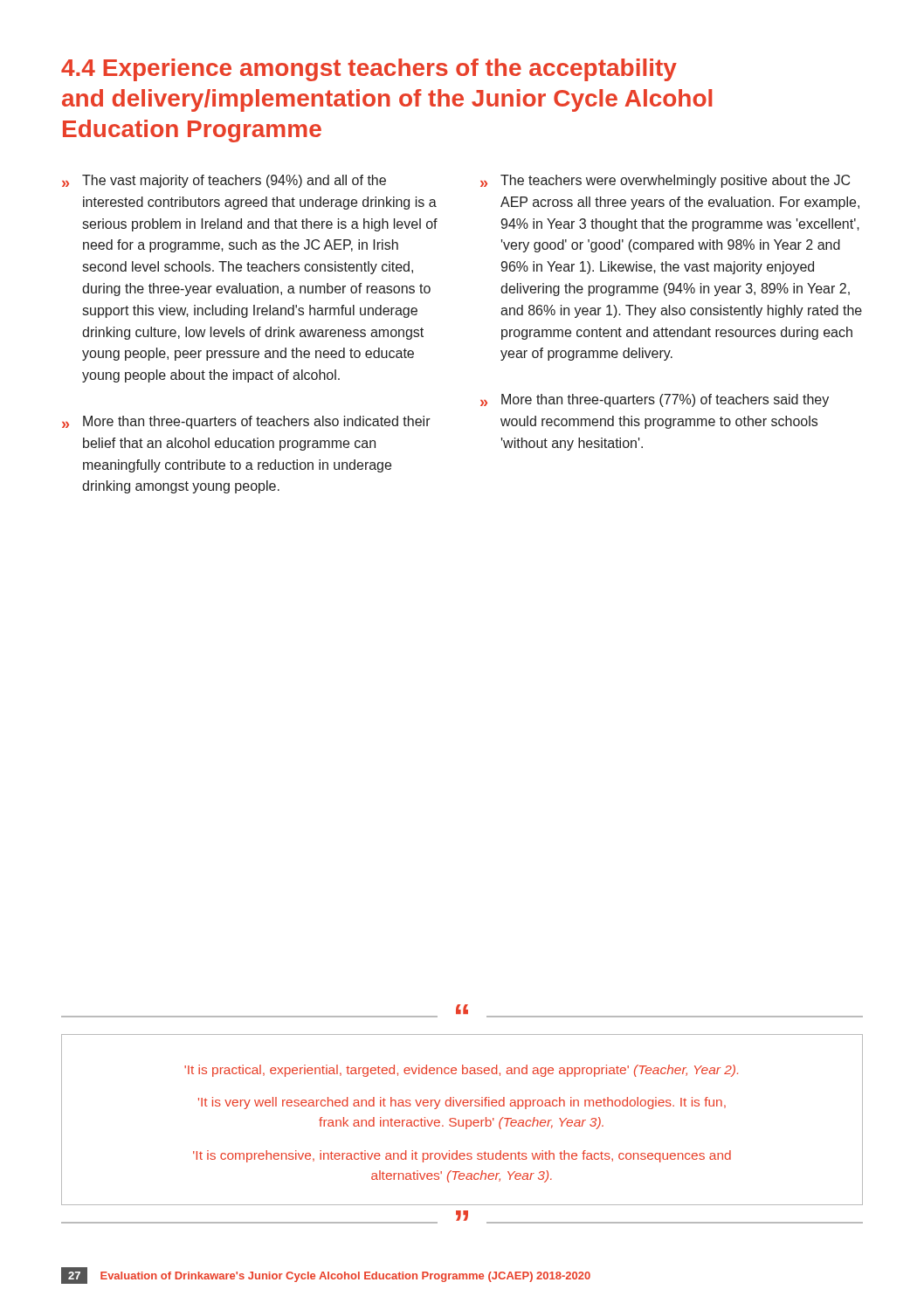Locate the block of text that opens with "'It is practical, experiential, targeted,"
Screen dimensions: 1310x924
click(462, 1122)
